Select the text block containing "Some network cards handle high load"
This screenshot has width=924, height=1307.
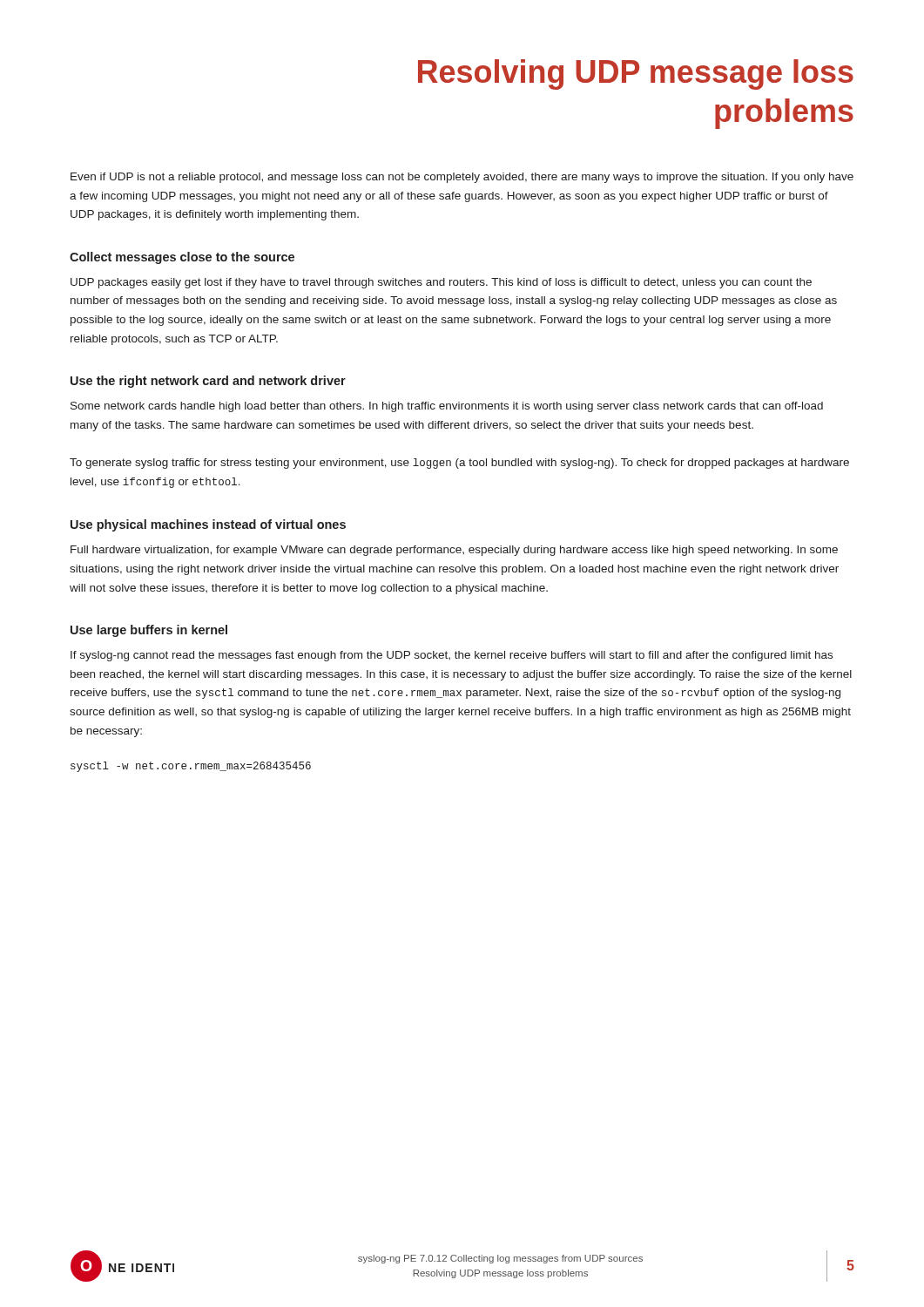(447, 415)
